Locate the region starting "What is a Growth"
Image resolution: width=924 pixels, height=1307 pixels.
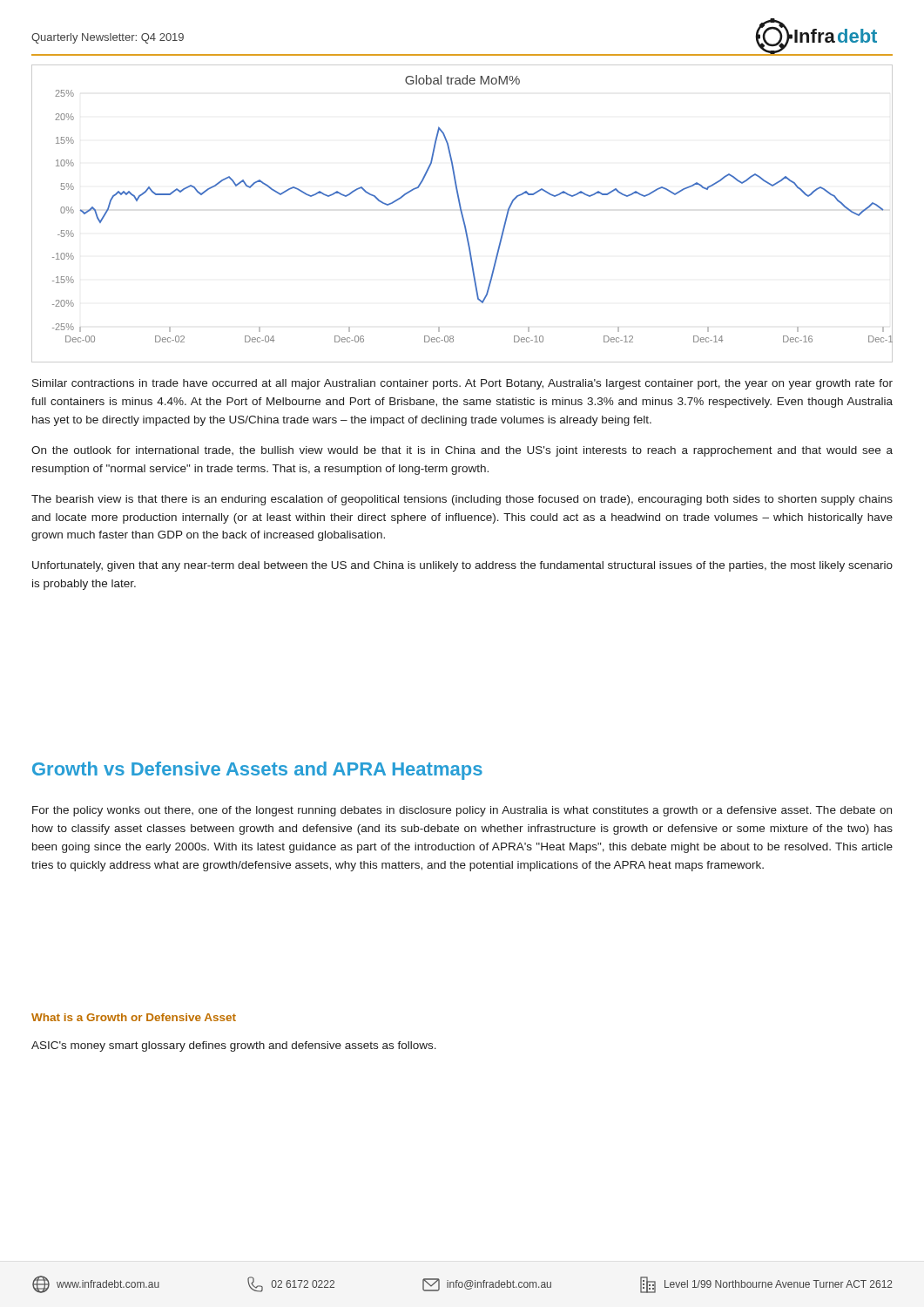(134, 1017)
